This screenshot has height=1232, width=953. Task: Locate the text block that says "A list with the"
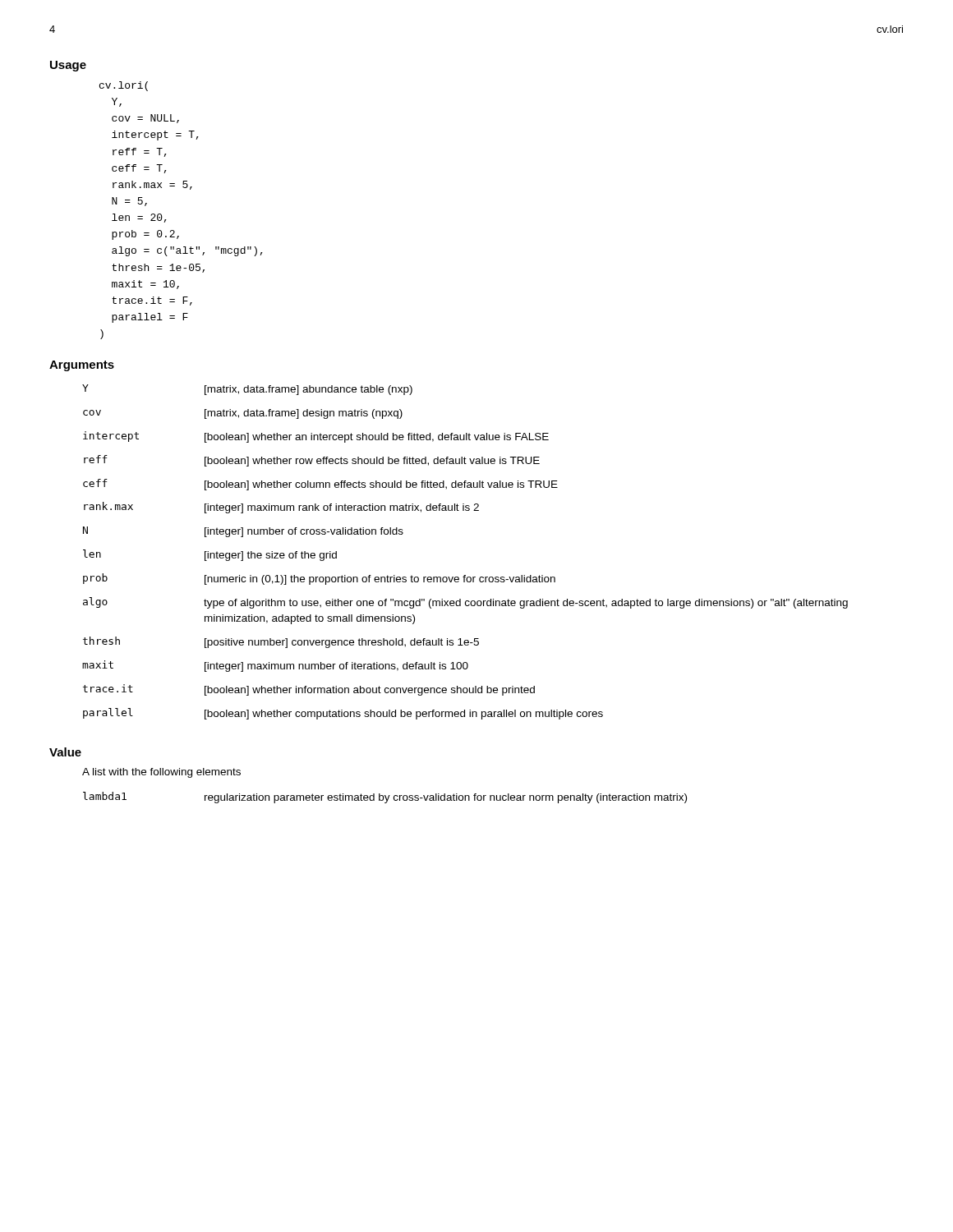pyautogui.click(x=162, y=772)
